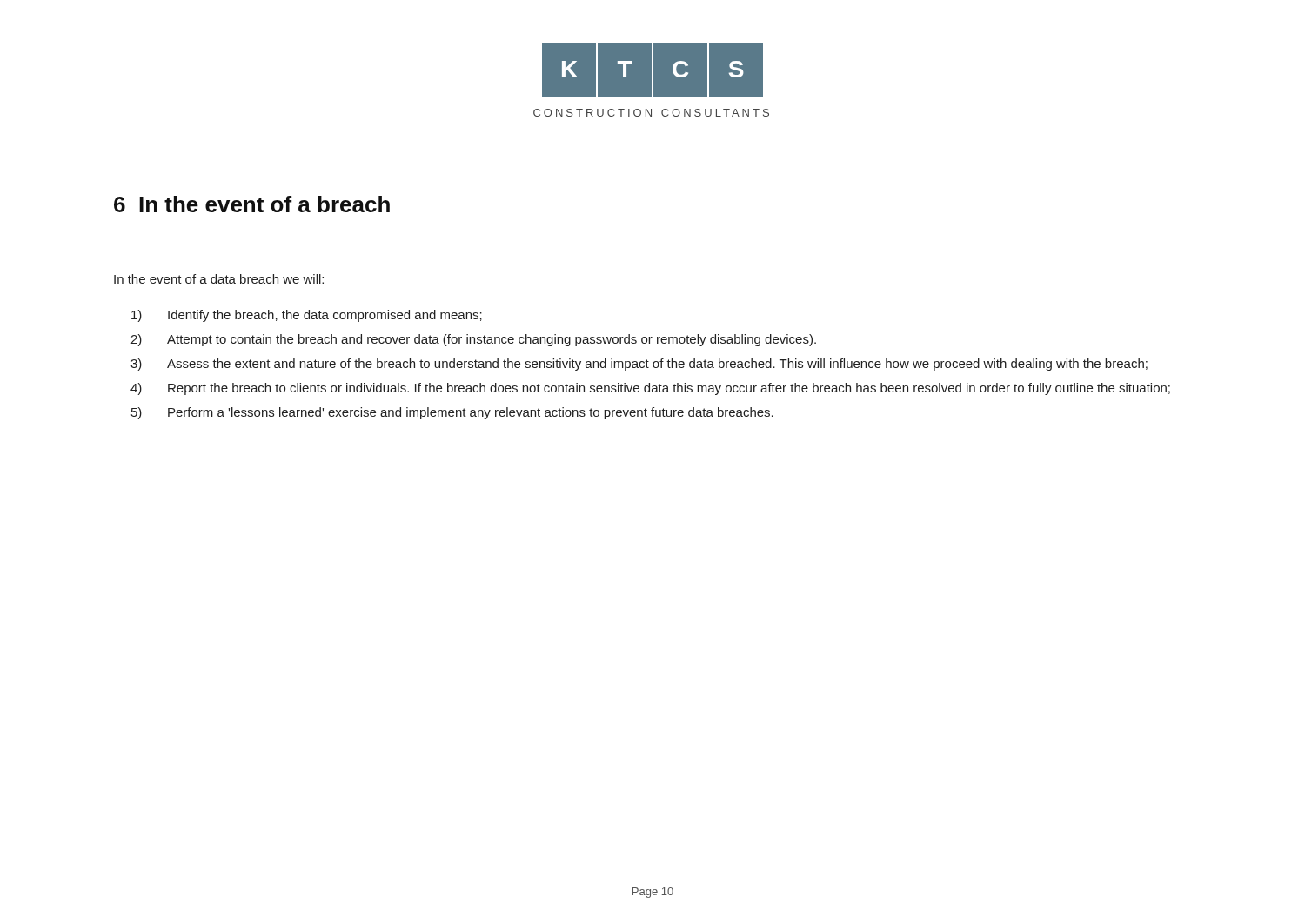Select the section header
This screenshot has height=924, width=1305.
point(652,205)
